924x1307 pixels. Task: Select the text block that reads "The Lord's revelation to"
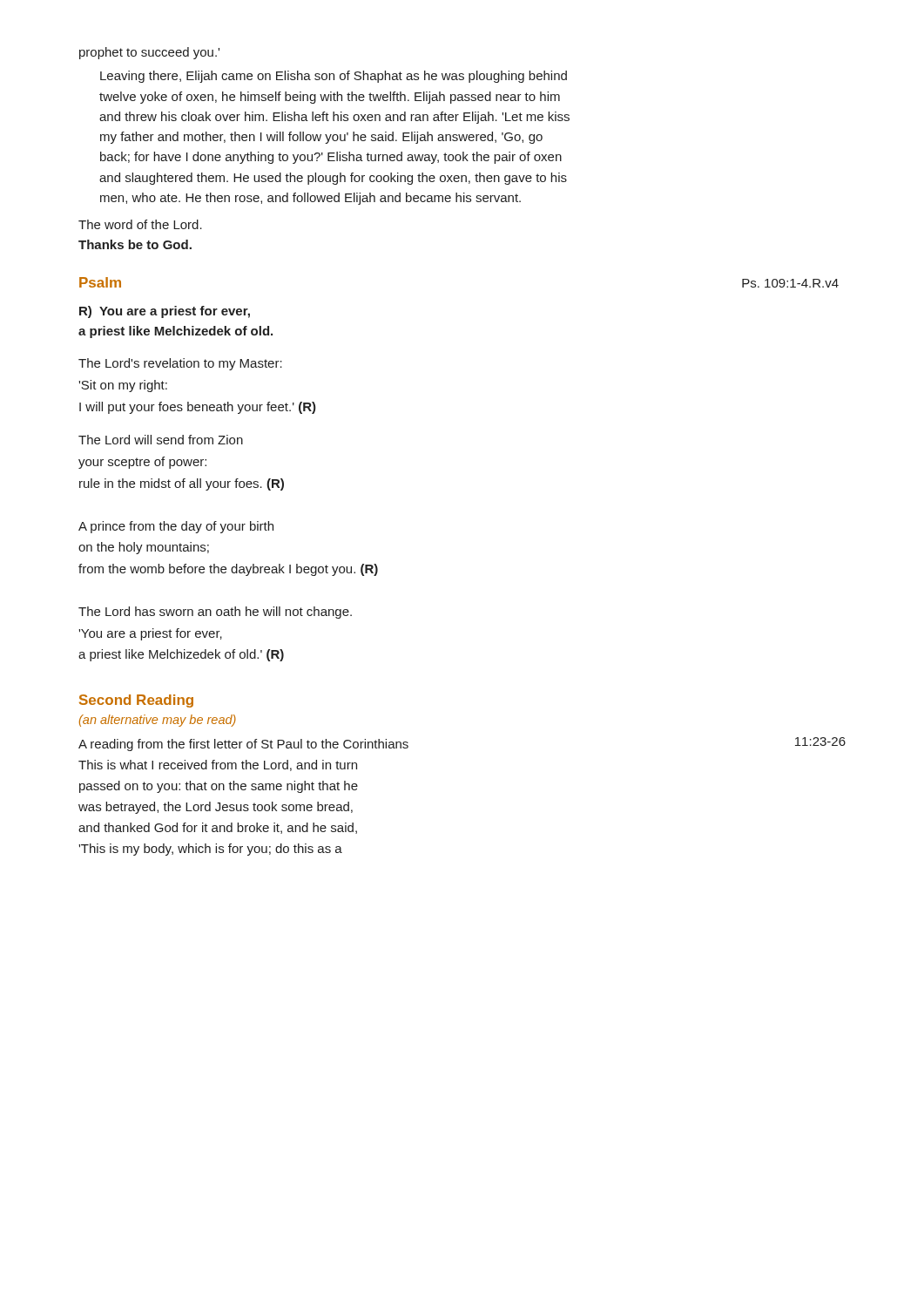click(x=180, y=364)
